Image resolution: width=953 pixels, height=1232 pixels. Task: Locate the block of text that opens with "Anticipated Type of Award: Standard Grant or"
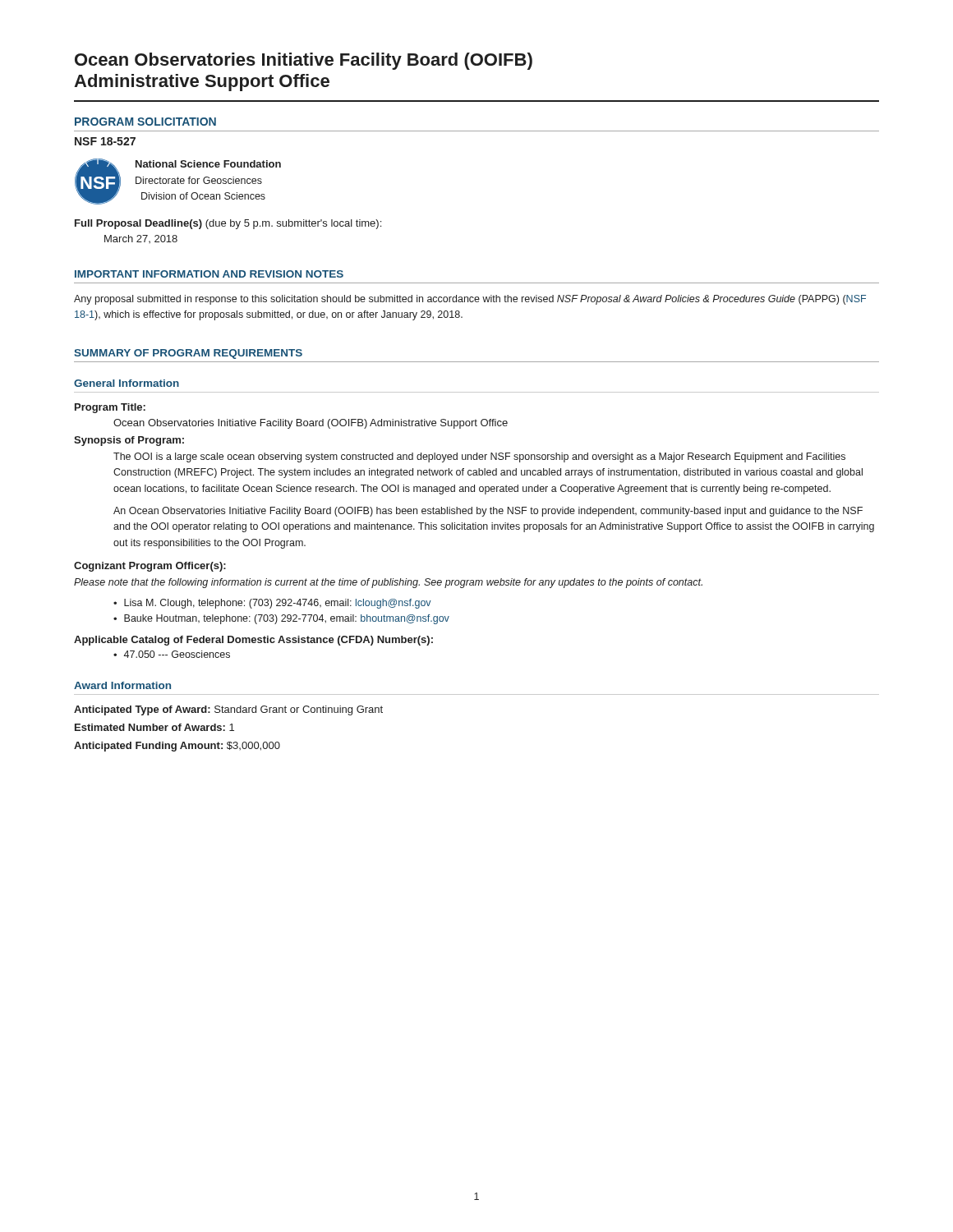coord(228,709)
